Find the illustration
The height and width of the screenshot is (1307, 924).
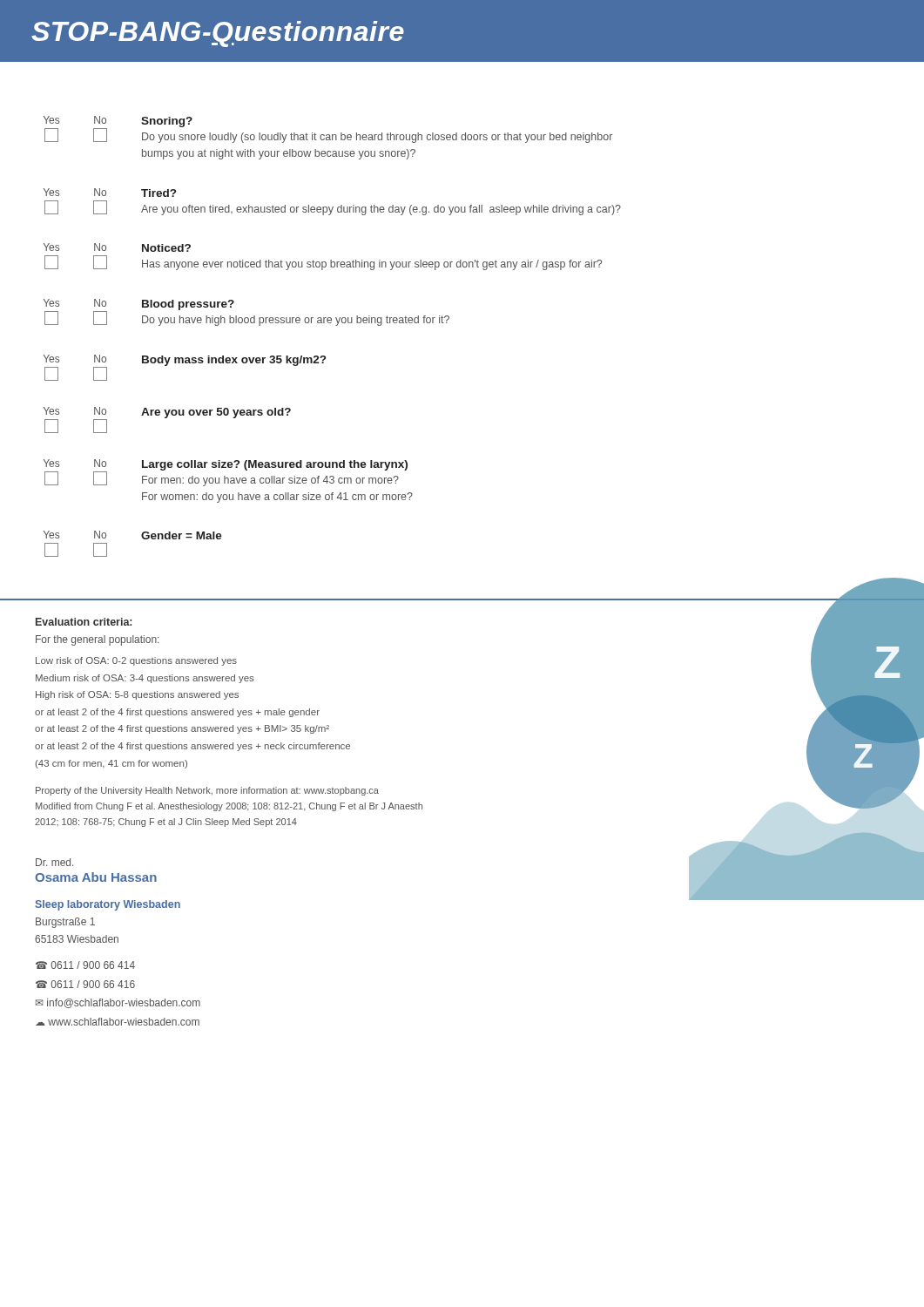point(806,738)
